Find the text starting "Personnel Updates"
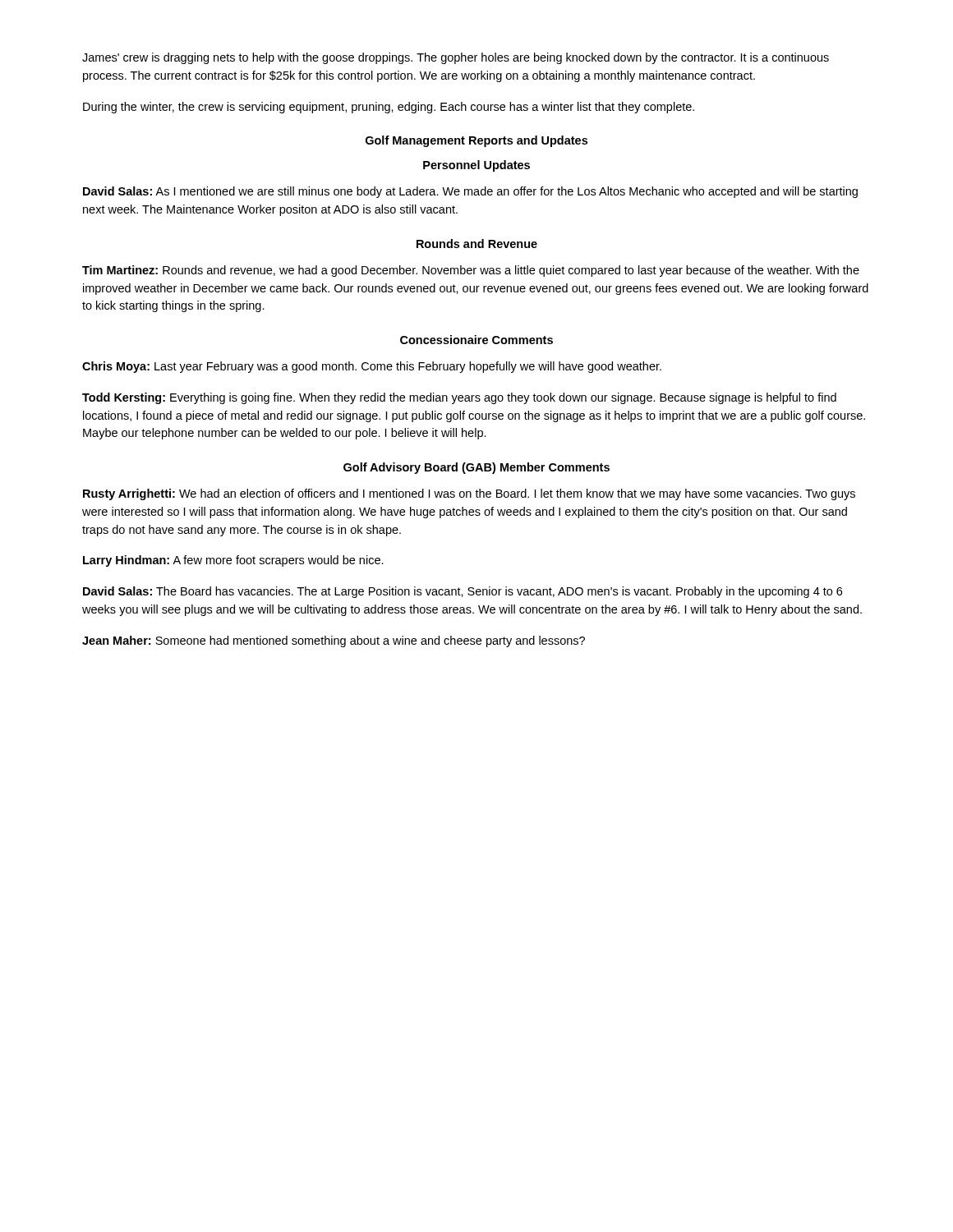This screenshot has width=953, height=1232. 476,165
